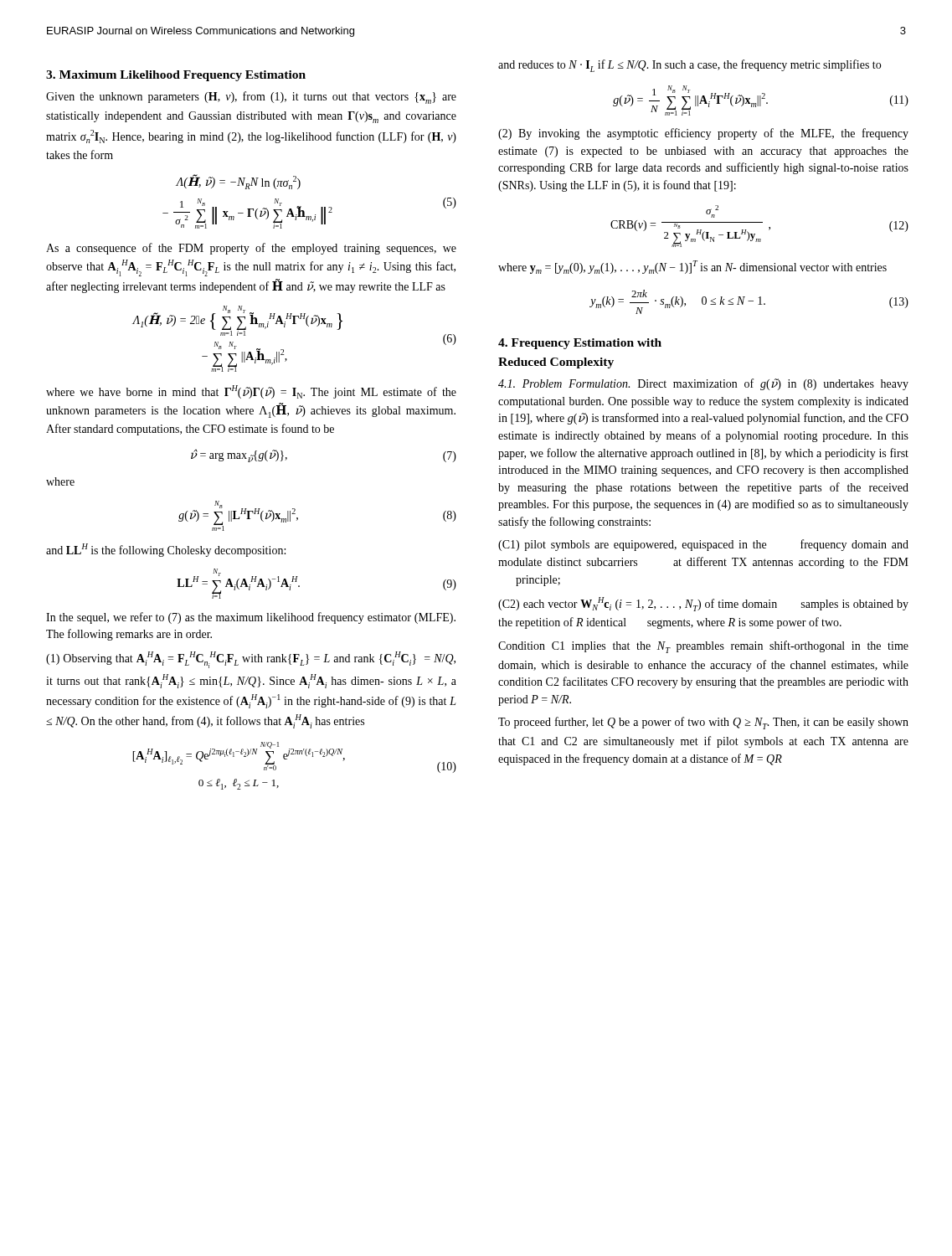The width and height of the screenshot is (952, 1256).
Task: Point to the block beginning "As a consequence"
Action: pyautogui.click(x=251, y=267)
